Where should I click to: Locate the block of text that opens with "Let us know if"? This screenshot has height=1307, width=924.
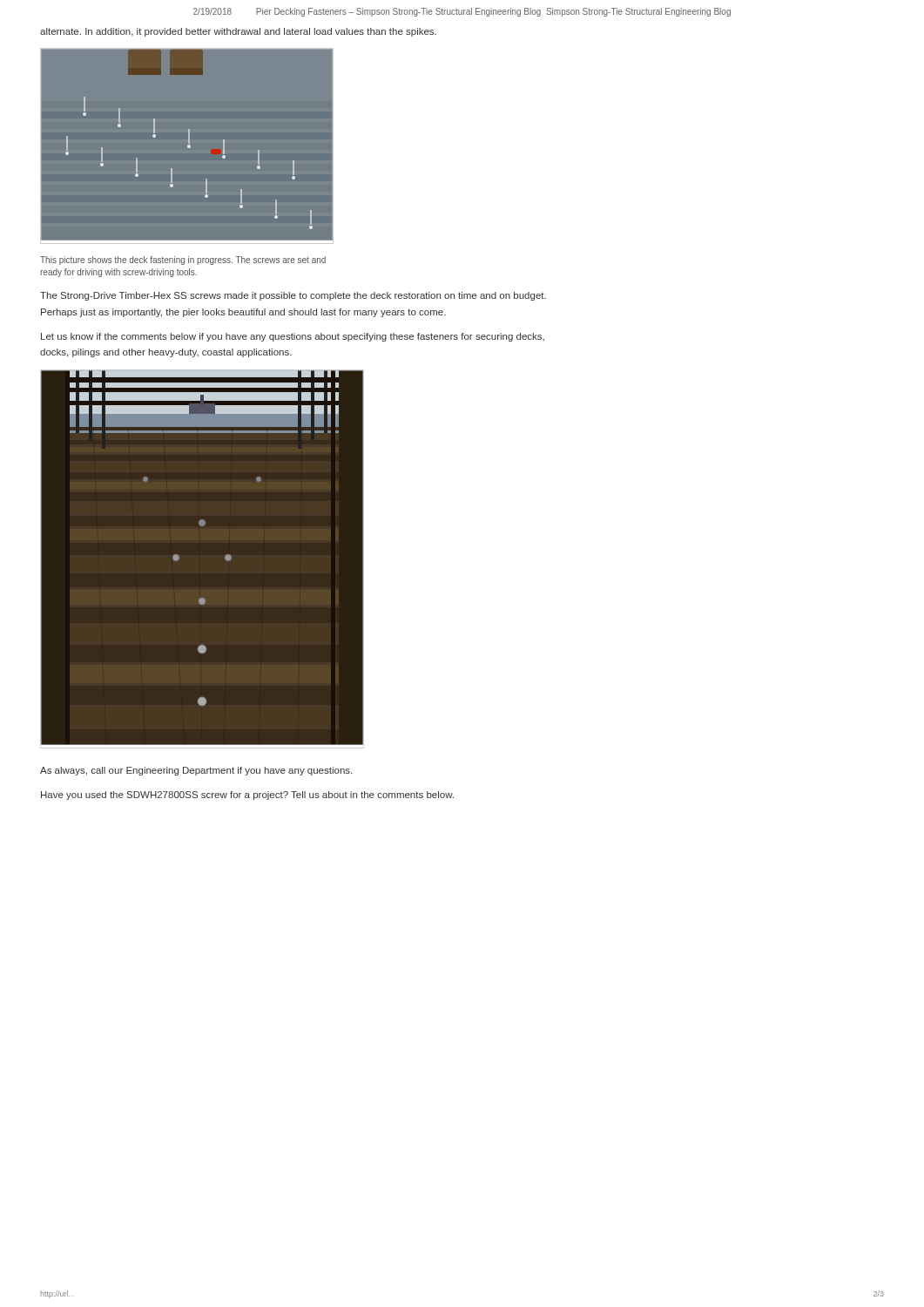click(x=293, y=344)
